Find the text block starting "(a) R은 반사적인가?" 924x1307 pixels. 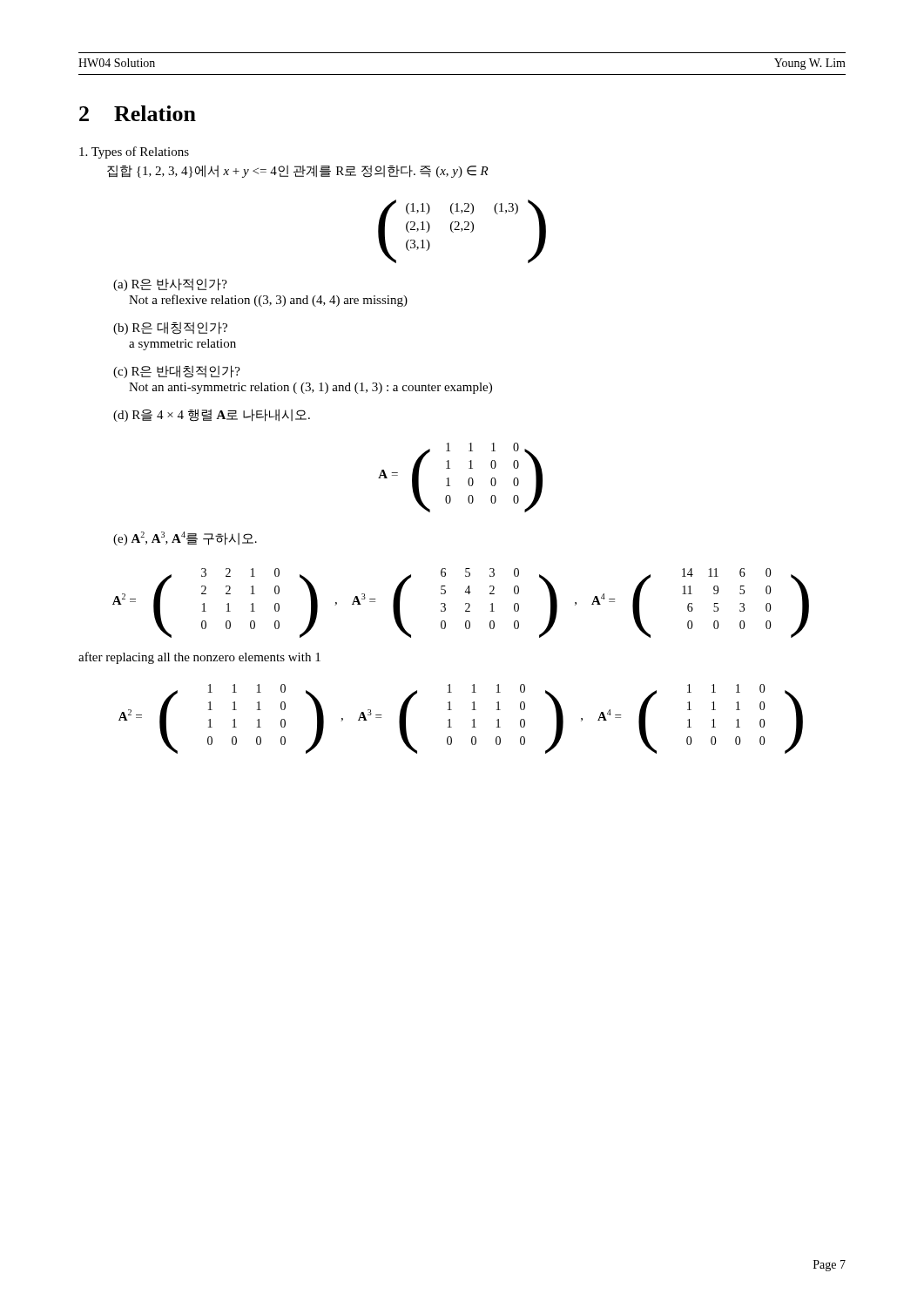(x=170, y=284)
